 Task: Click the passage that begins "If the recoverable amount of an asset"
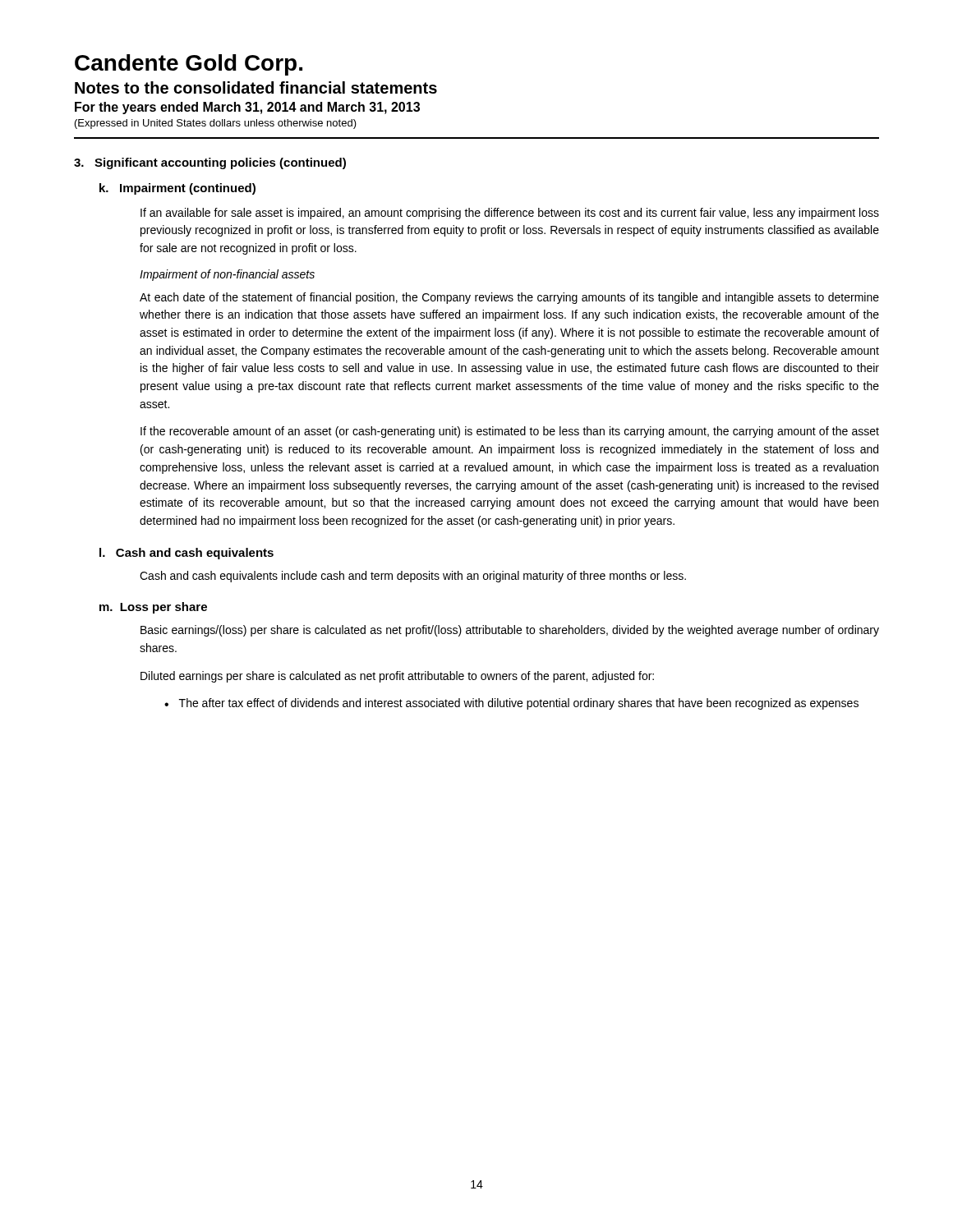[x=509, y=476]
